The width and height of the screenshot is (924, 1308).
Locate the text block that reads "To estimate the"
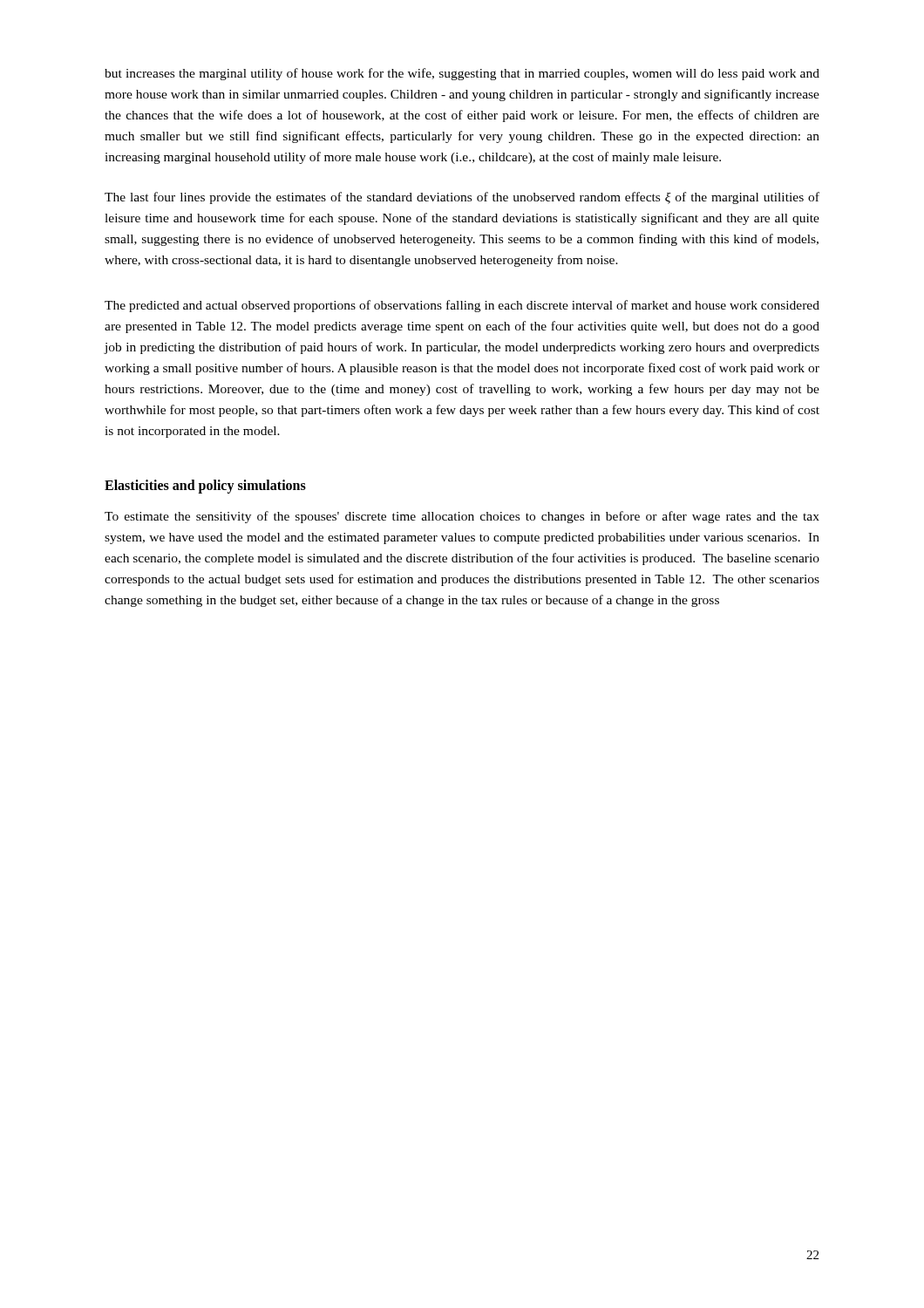[462, 558]
